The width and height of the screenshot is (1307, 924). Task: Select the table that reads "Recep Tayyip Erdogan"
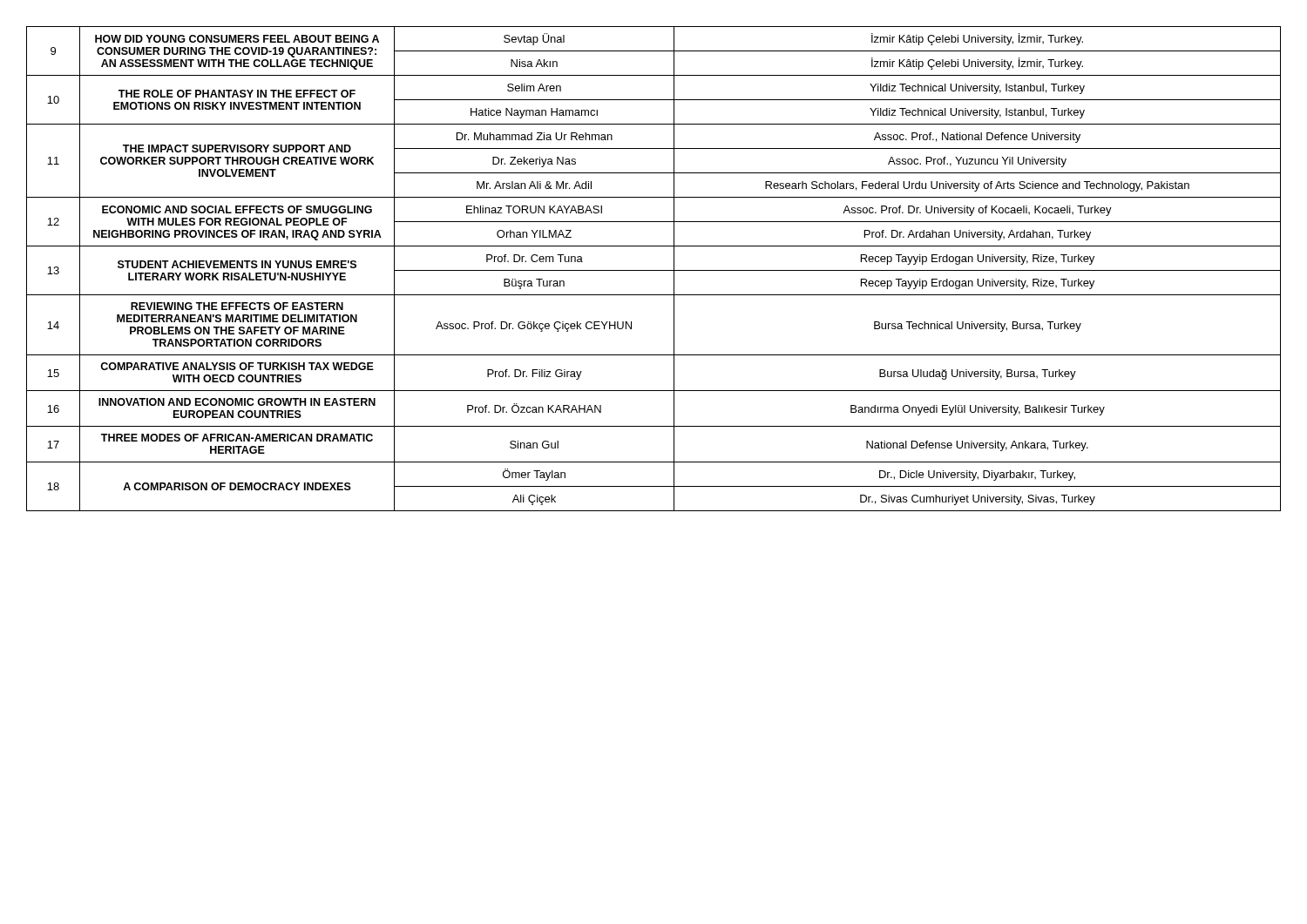654,269
